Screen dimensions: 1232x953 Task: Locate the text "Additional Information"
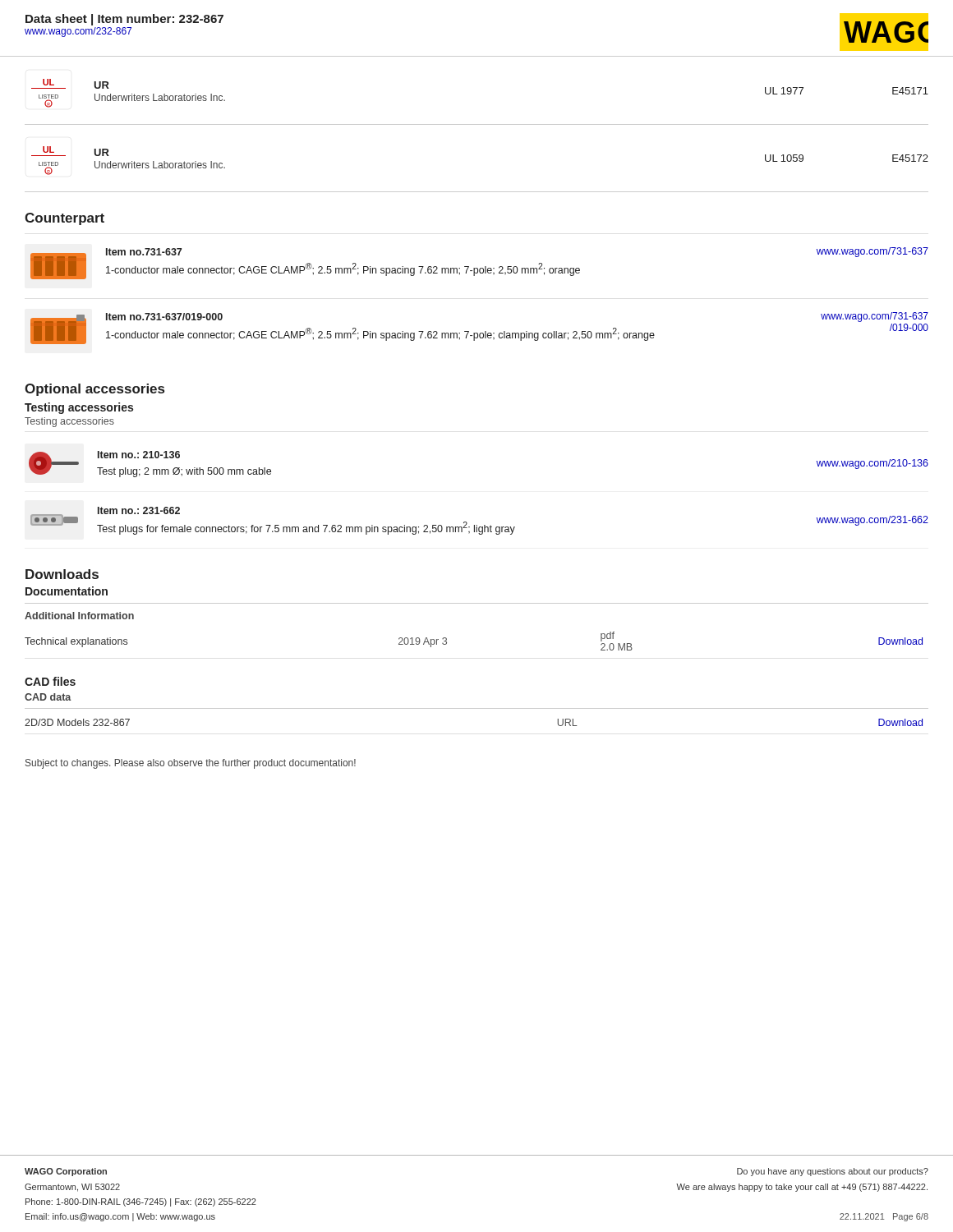point(79,616)
